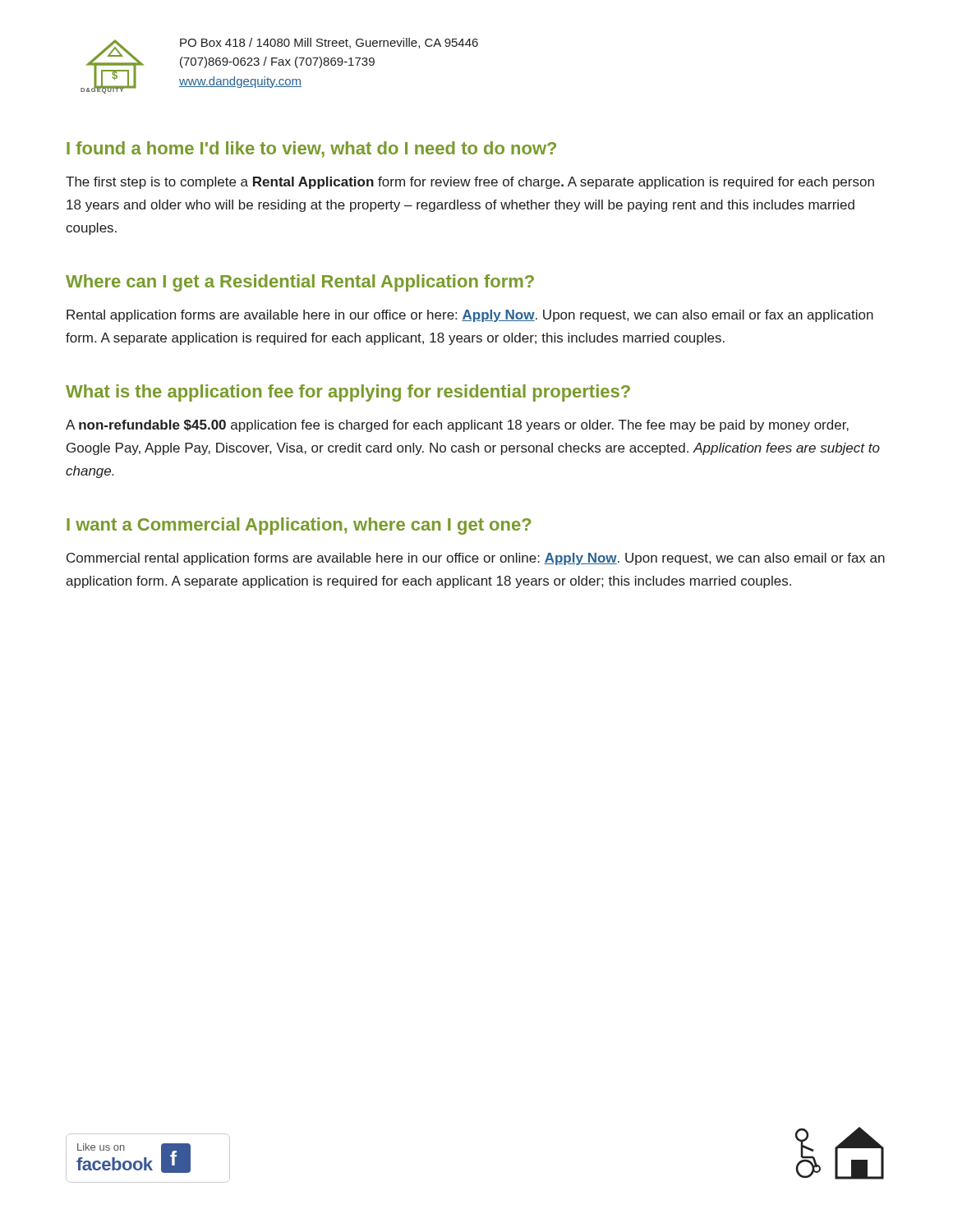Select the section header containing "What is the application fee for applying for"
Viewport: 953px width, 1232px height.
click(348, 392)
